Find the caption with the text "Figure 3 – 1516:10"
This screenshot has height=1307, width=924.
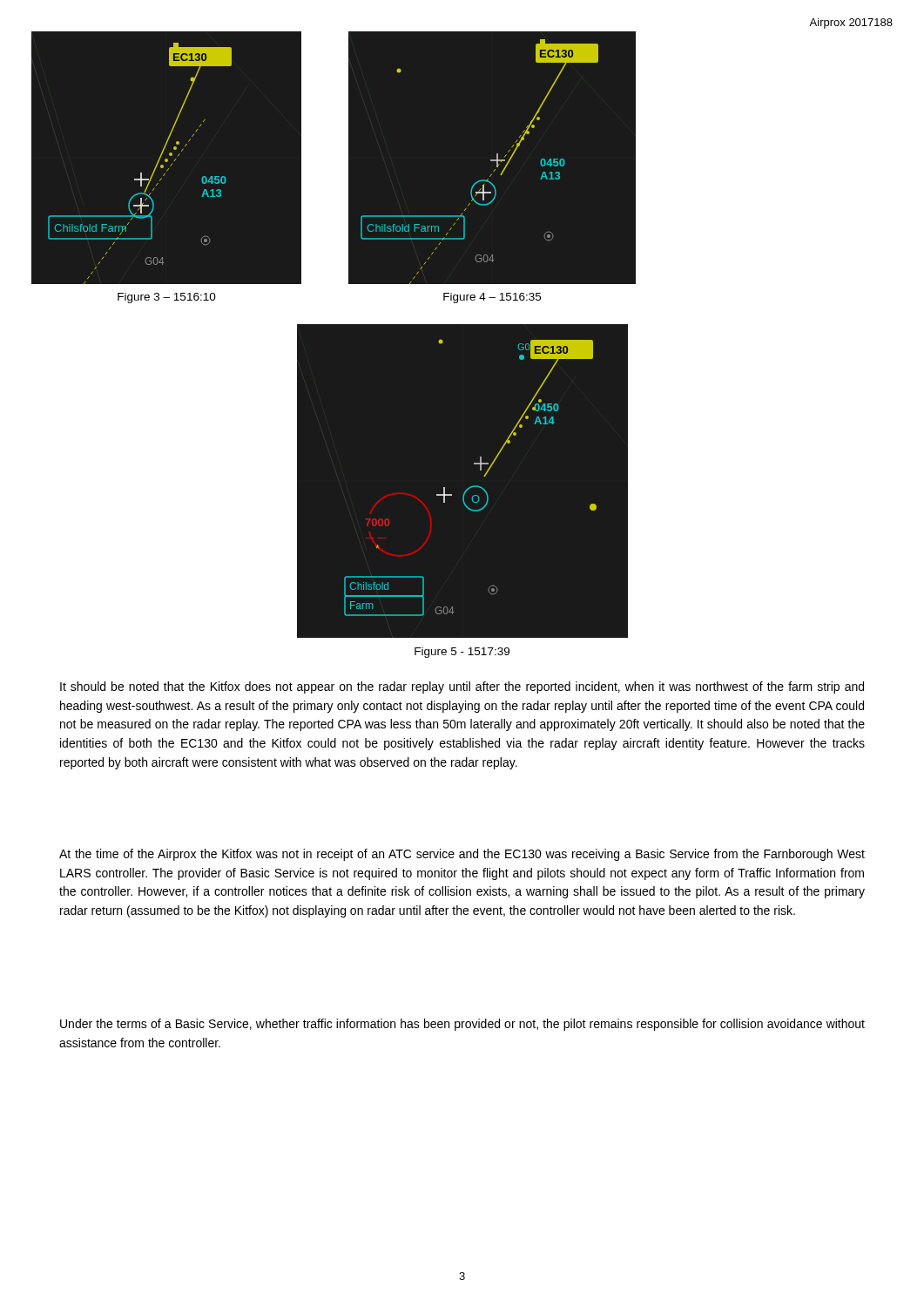[x=166, y=297]
